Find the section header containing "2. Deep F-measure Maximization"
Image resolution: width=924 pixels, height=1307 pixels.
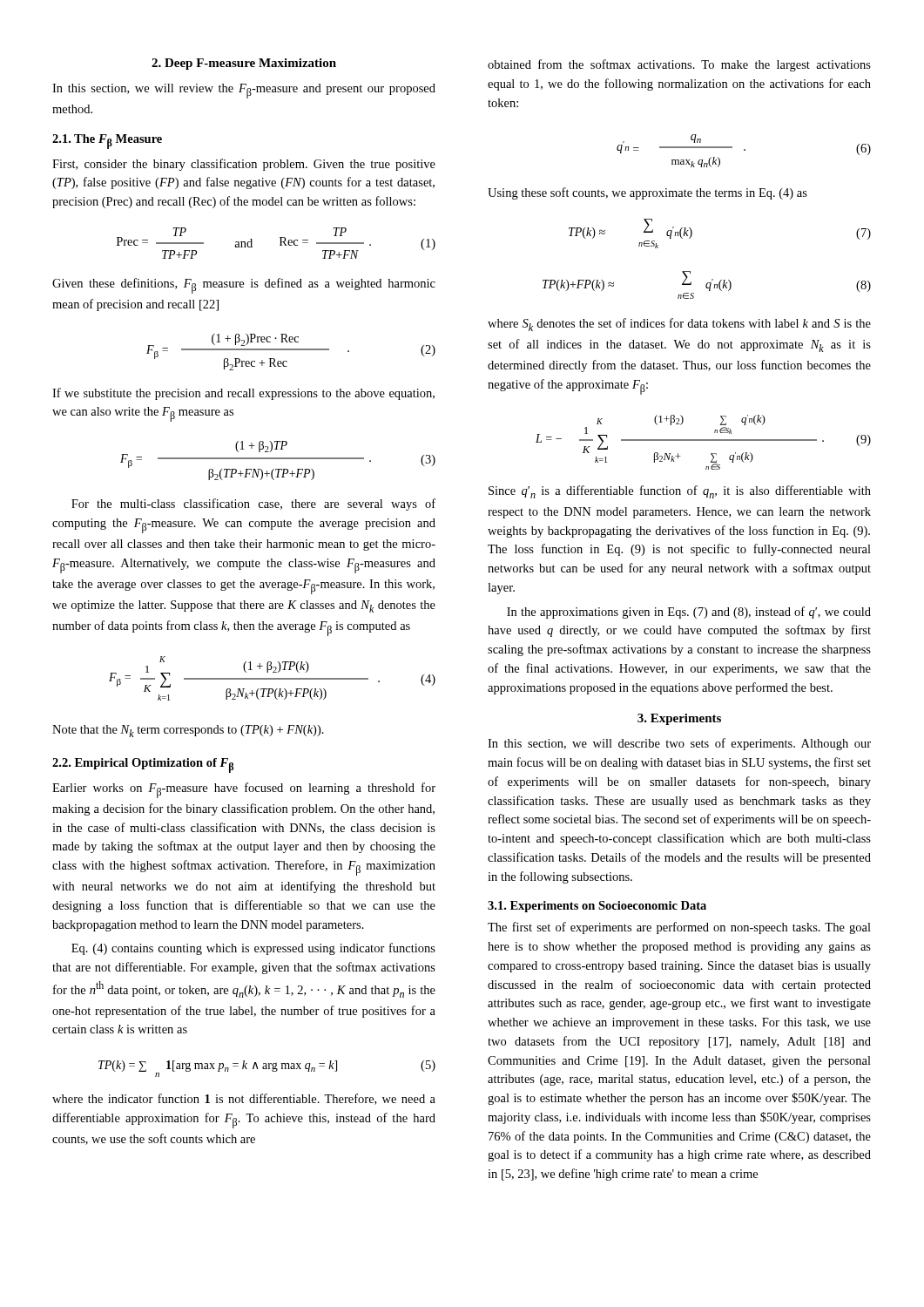pyautogui.click(x=244, y=63)
